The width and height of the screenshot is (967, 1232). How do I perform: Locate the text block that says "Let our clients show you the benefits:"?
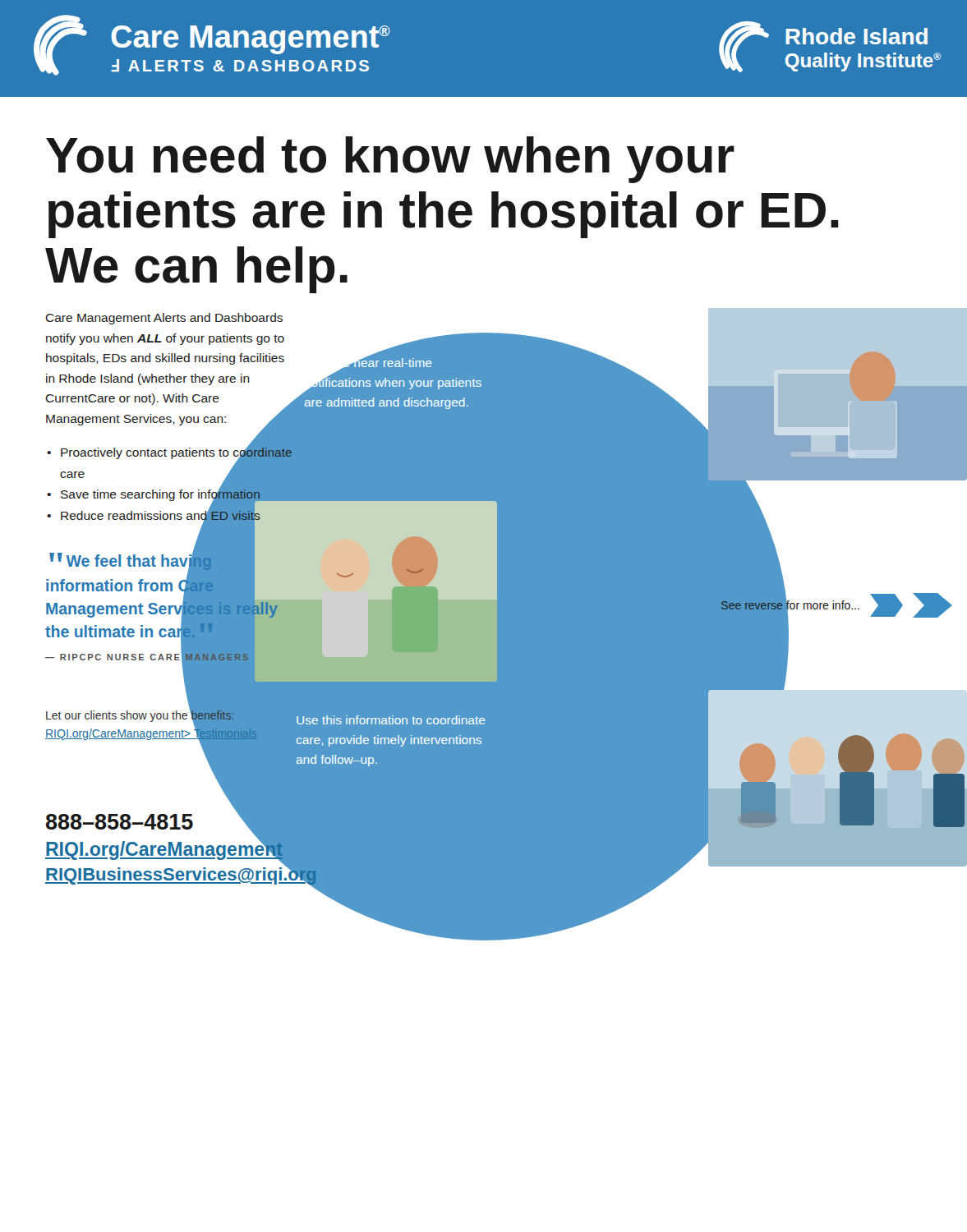click(151, 724)
